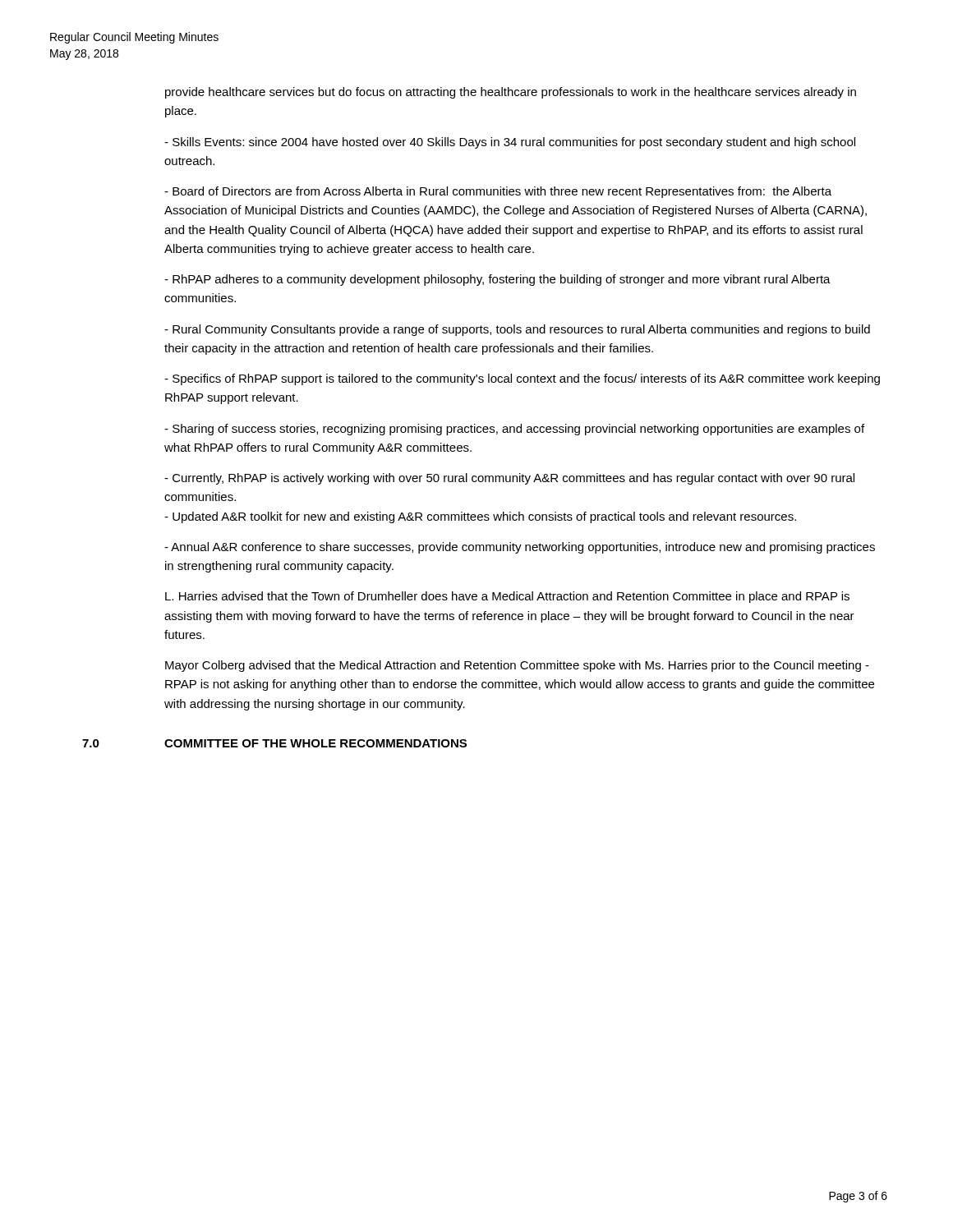Find the block on this page that starts "Mayor Colberg advised that the Medical Attraction"

point(520,684)
